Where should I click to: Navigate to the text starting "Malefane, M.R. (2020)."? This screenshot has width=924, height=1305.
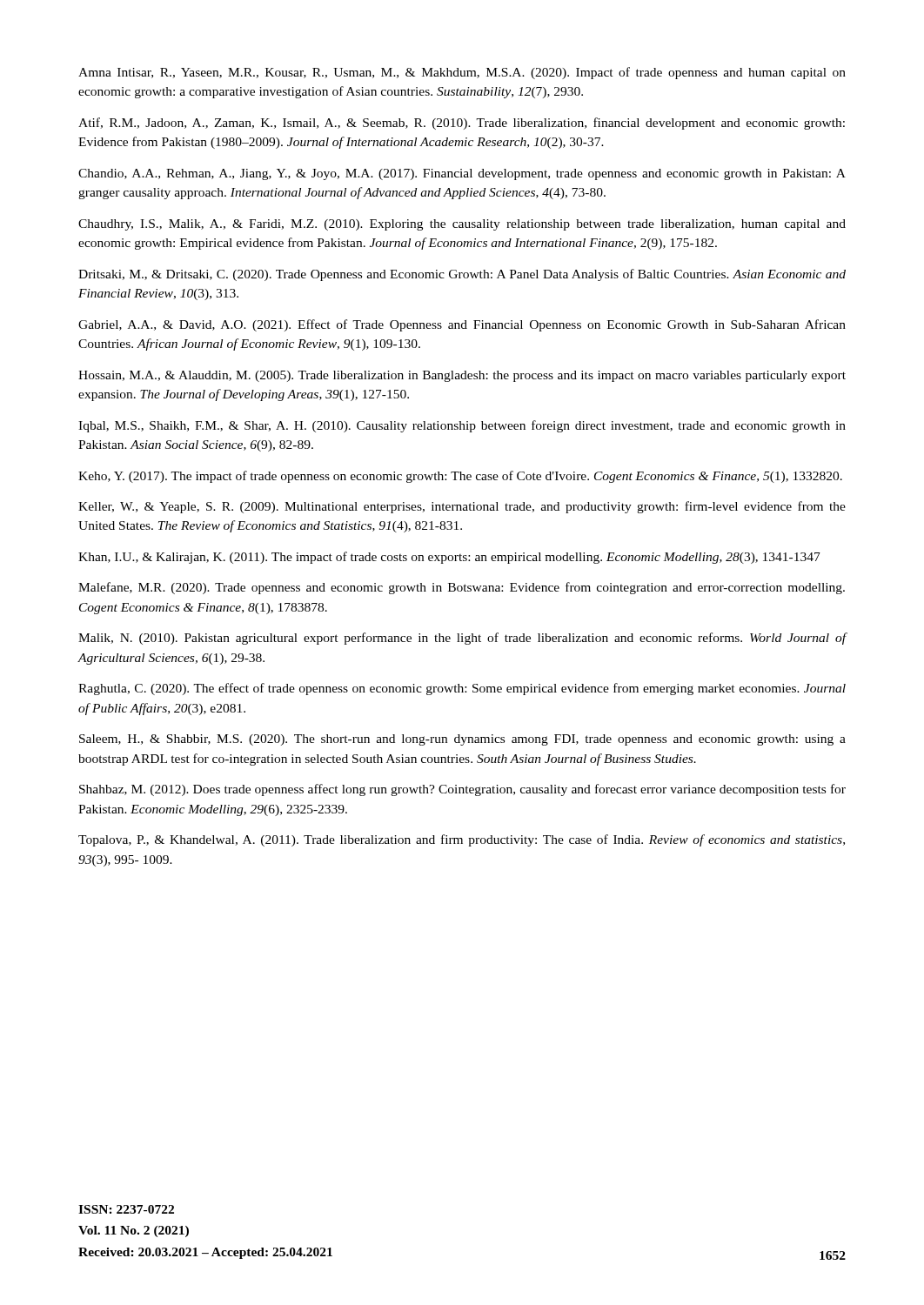[x=462, y=597]
